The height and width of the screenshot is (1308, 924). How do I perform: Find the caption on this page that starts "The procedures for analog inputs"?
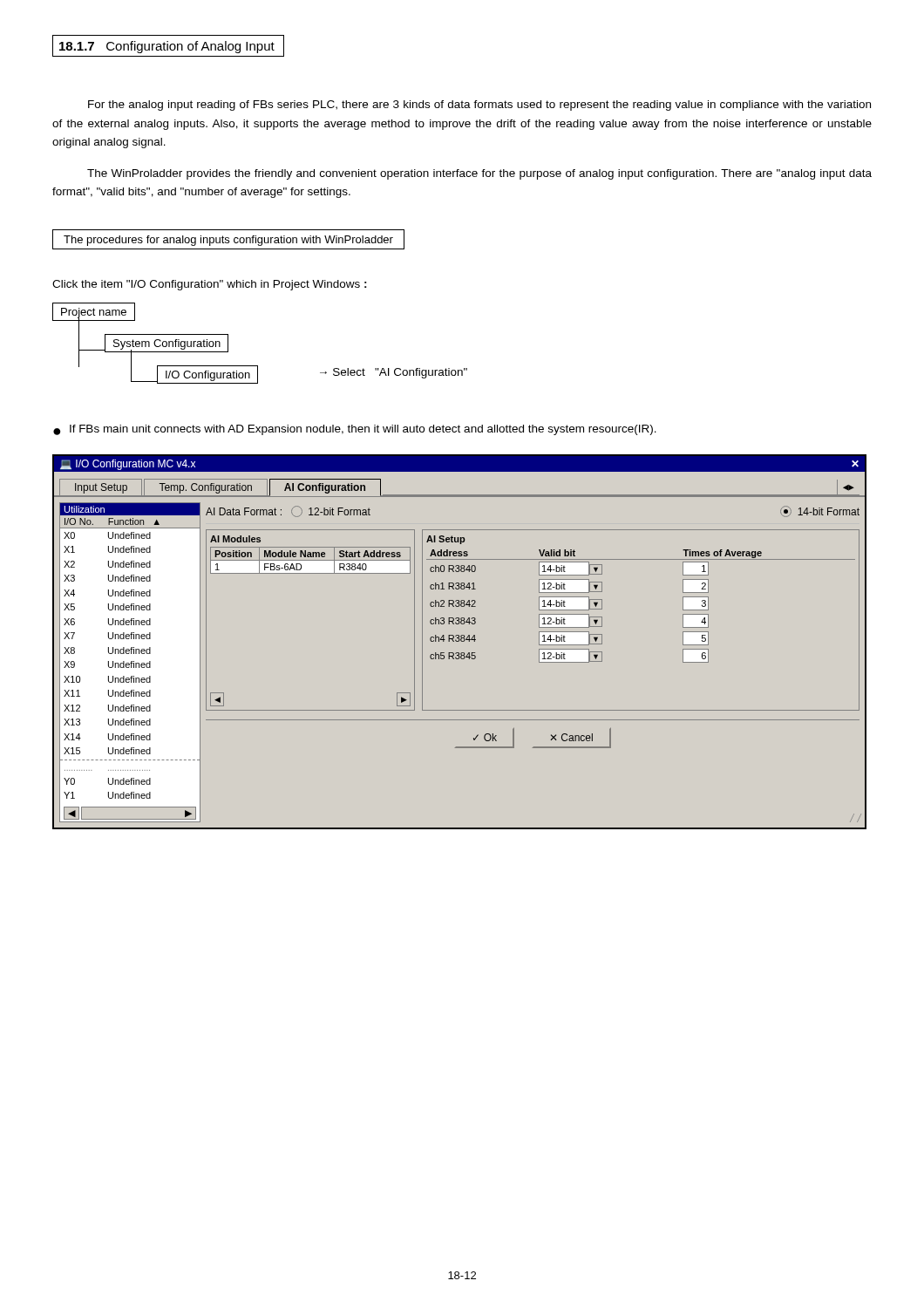[x=228, y=239]
